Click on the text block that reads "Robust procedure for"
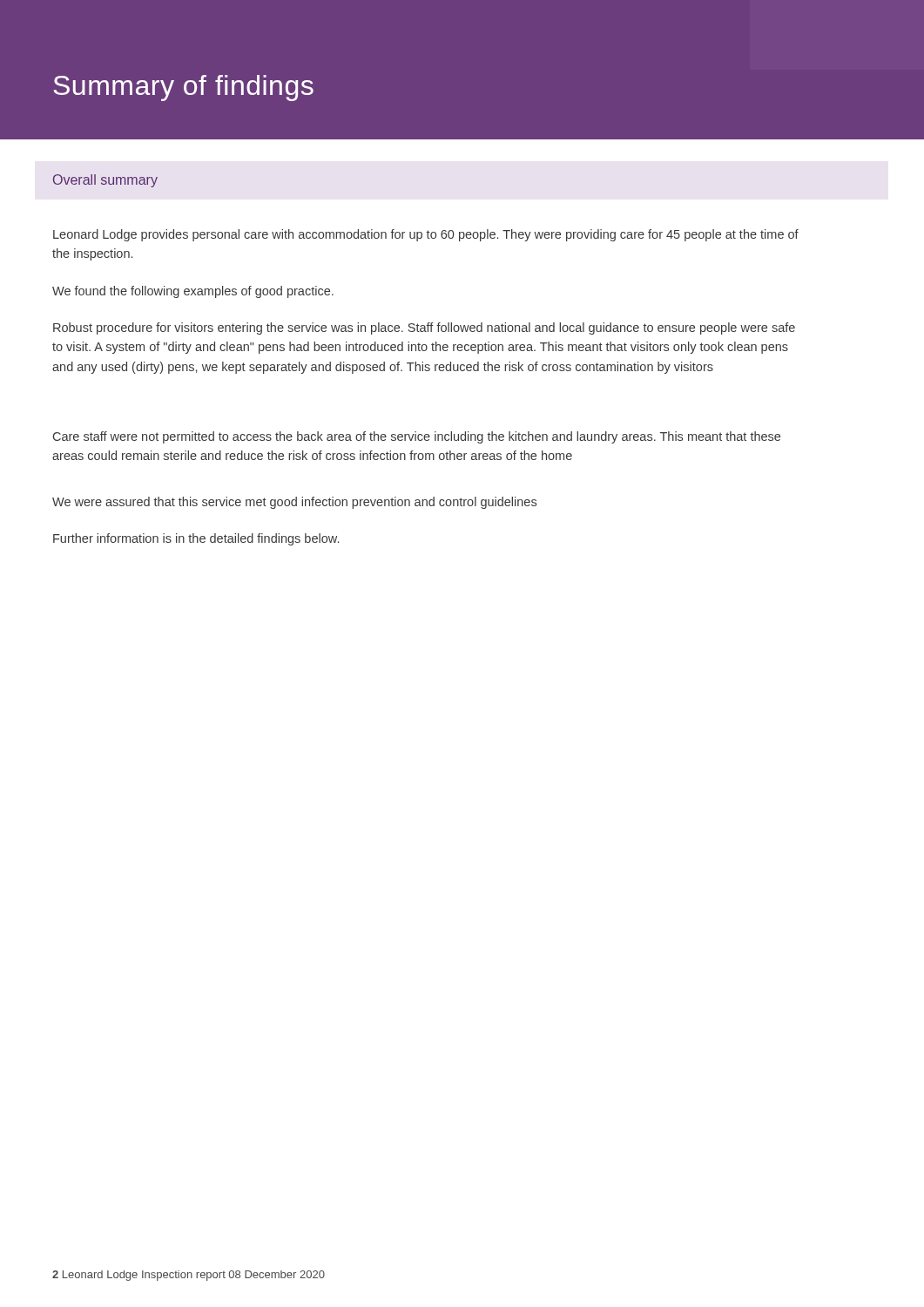924x1307 pixels. [x=424, y=347]
